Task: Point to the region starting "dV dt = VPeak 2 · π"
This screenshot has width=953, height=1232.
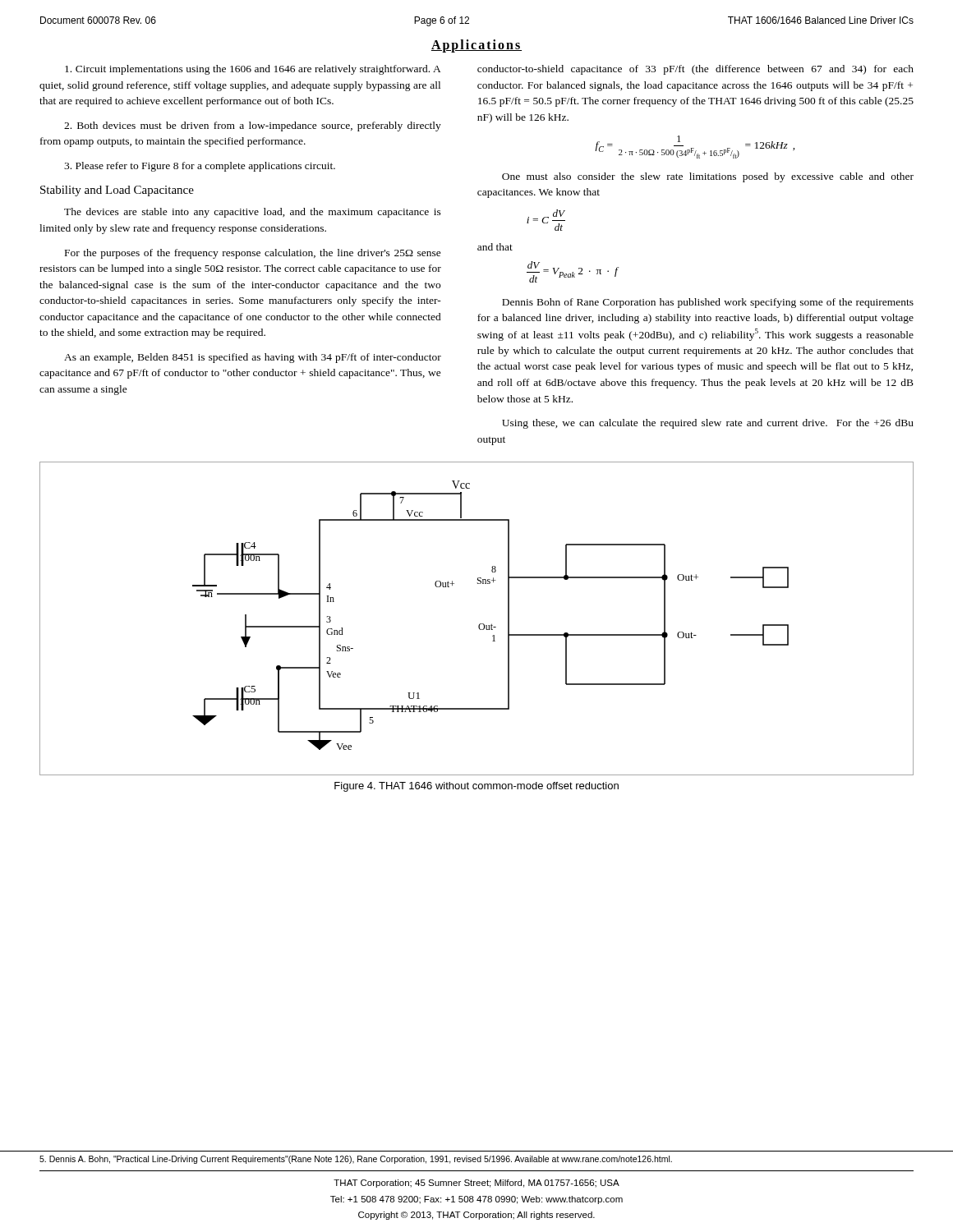Action: coord(572,272)
